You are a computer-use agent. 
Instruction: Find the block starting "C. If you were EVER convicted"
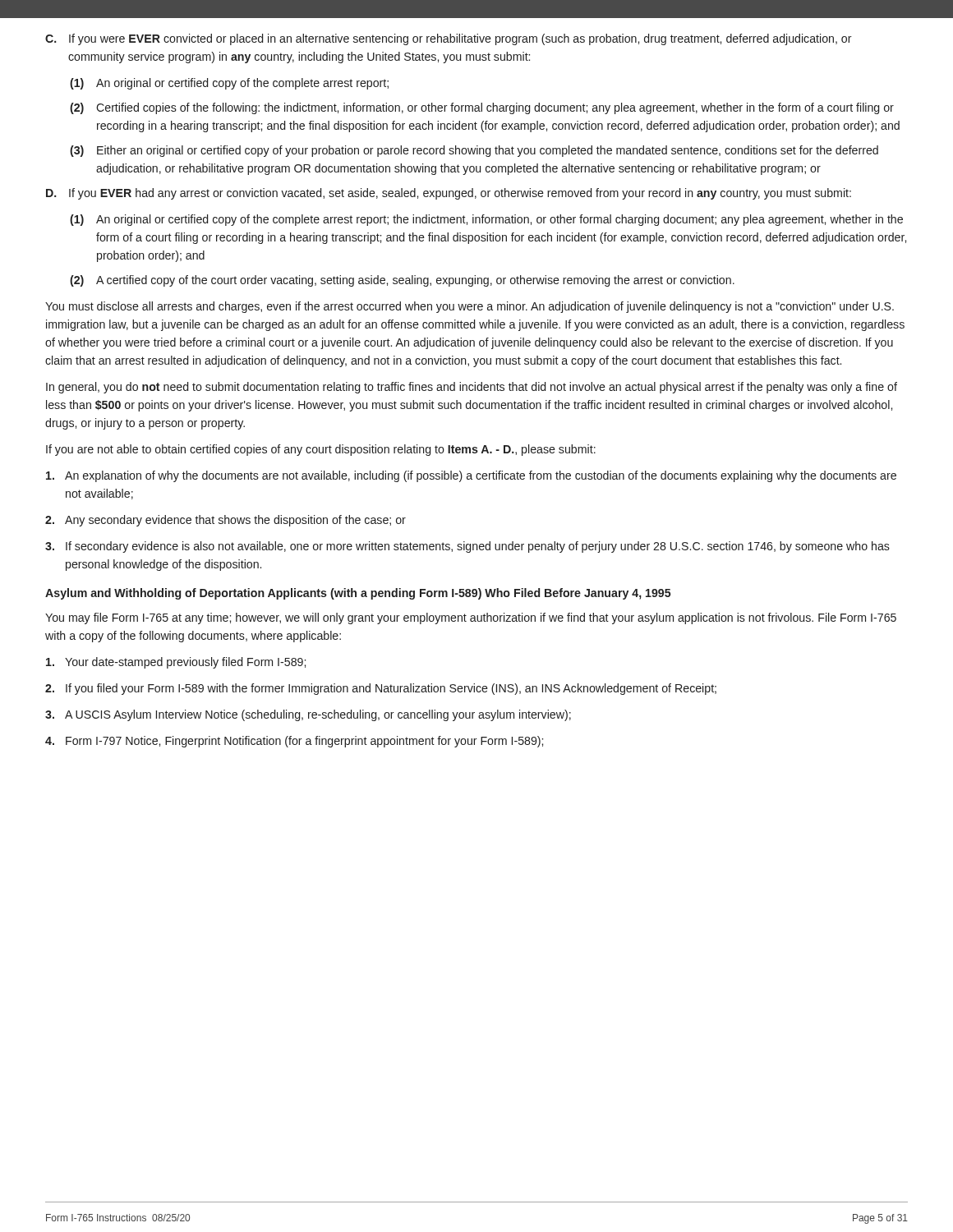(x=476, y=48)
